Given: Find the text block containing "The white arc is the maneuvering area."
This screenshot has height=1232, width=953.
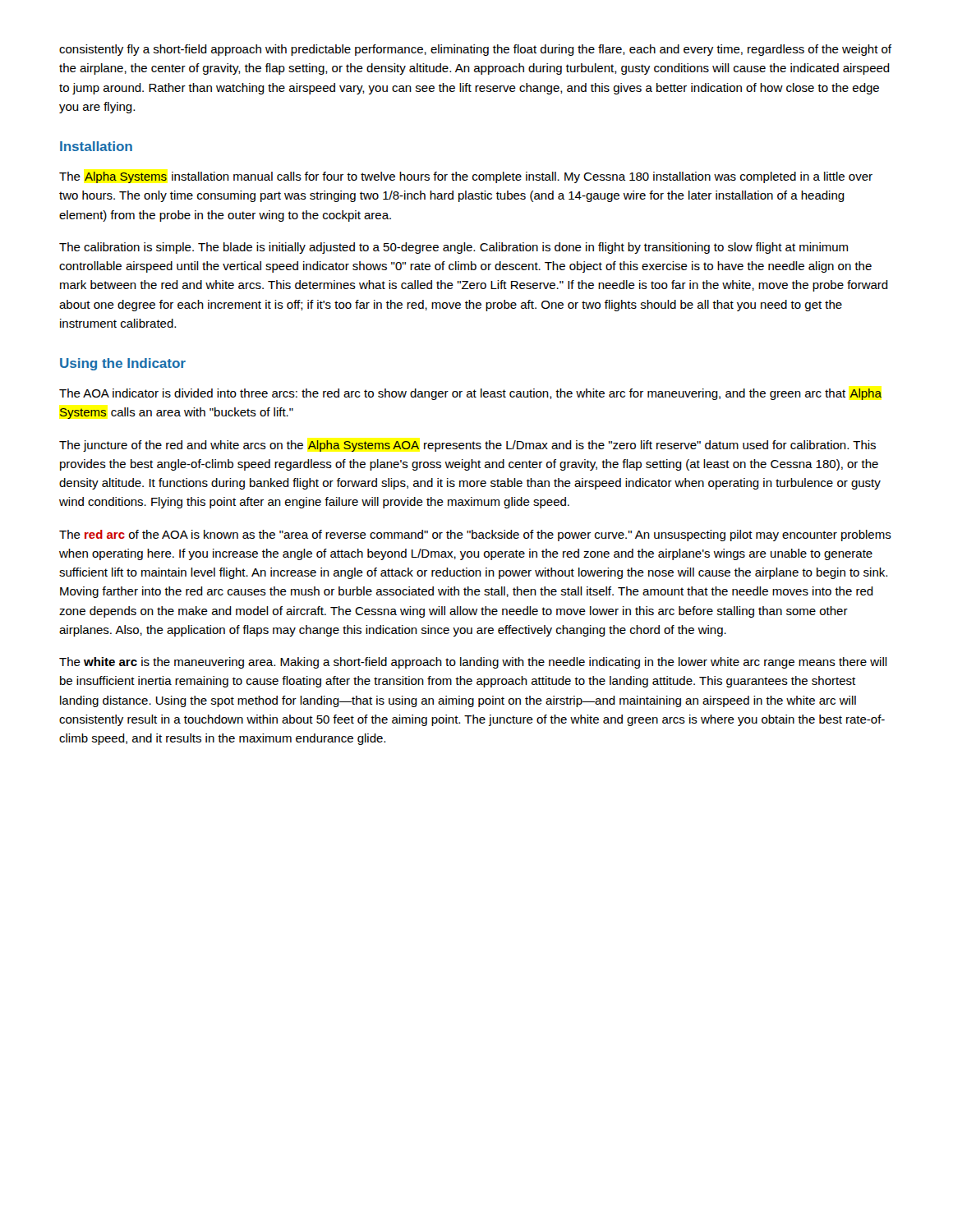Looking at the screenshot, I should click(x=473, y=700).
